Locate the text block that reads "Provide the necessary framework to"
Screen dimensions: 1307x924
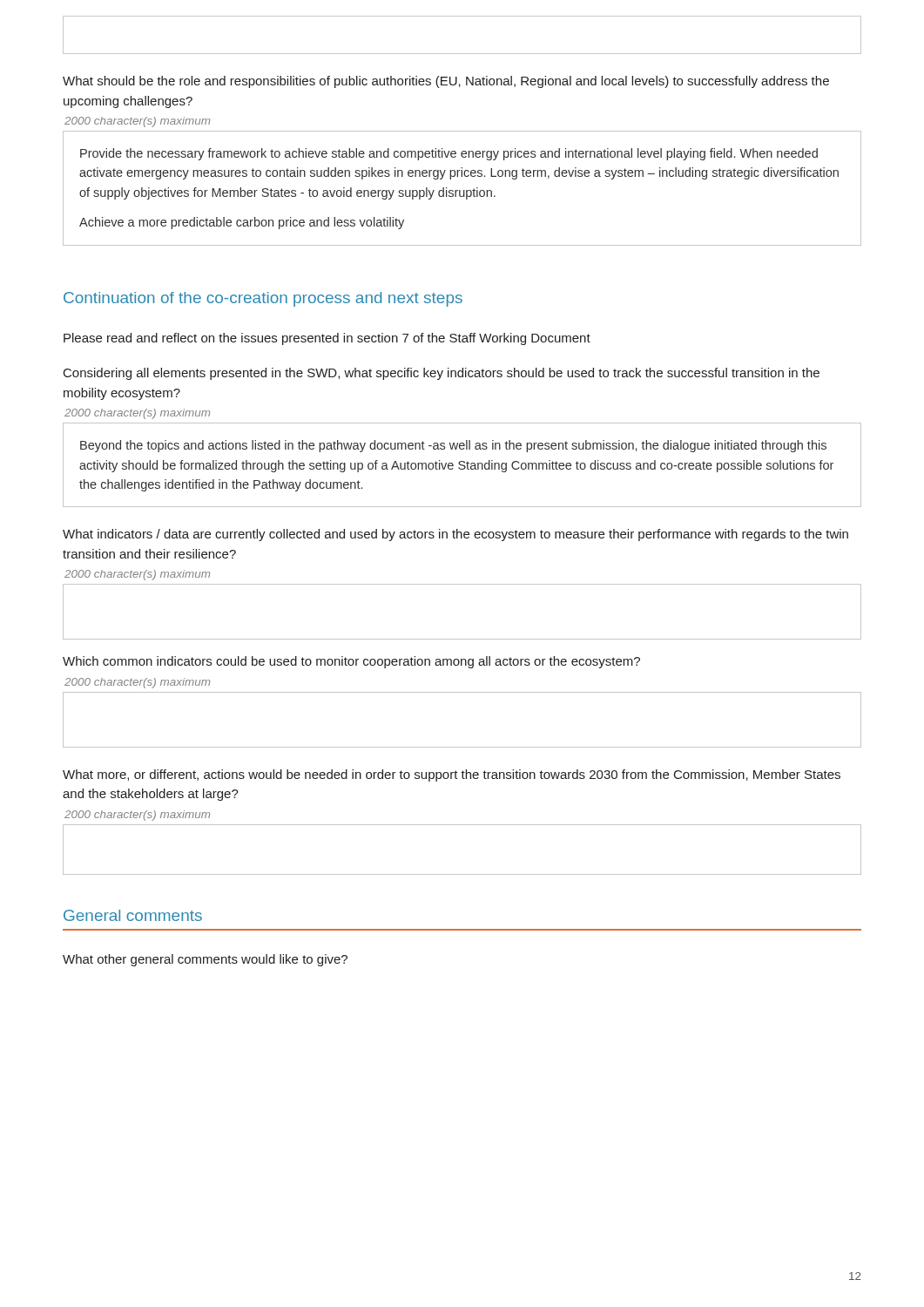coord(462,188)
